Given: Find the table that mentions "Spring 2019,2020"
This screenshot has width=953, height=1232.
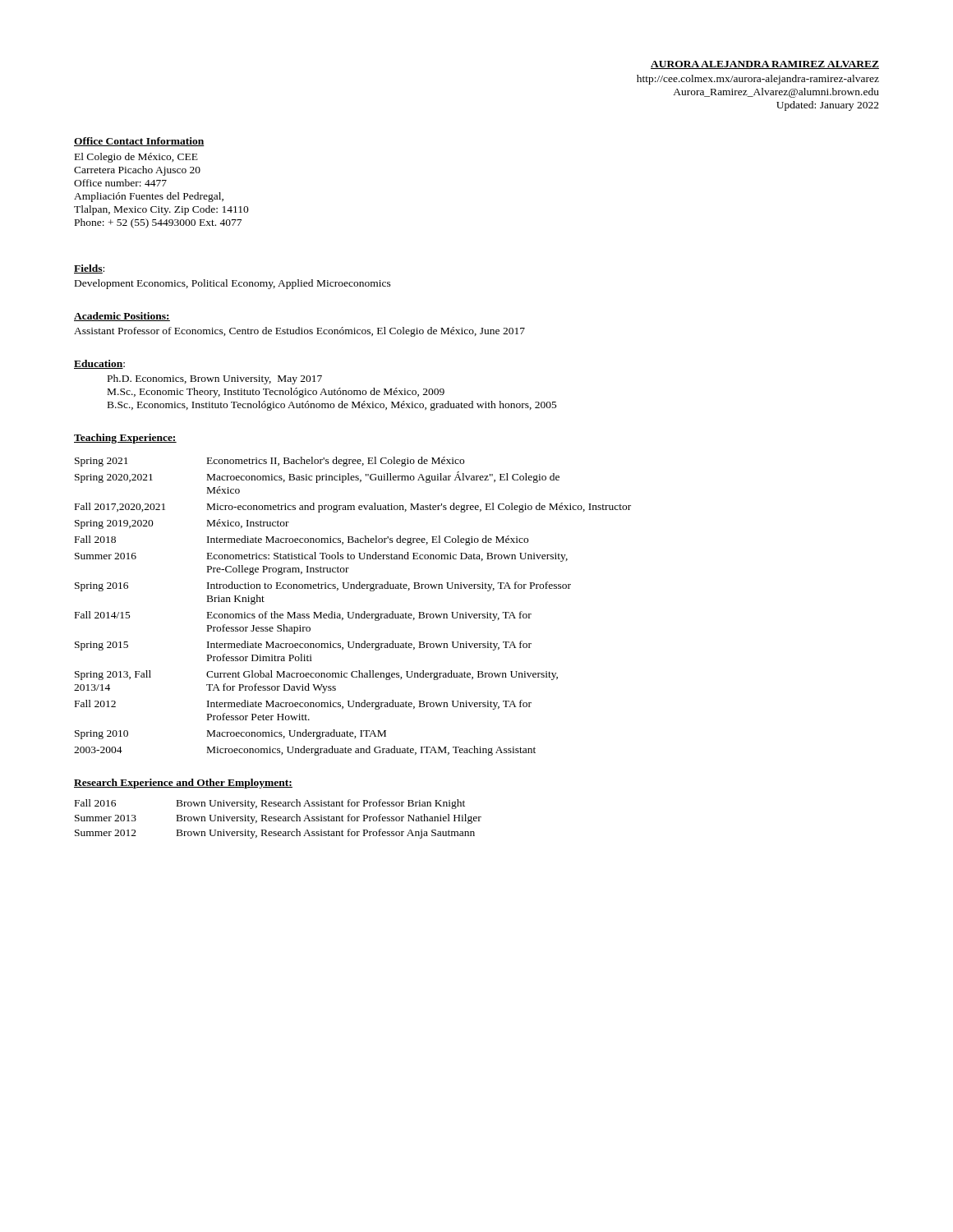Looking at the screenshot, I should point(476,605).
